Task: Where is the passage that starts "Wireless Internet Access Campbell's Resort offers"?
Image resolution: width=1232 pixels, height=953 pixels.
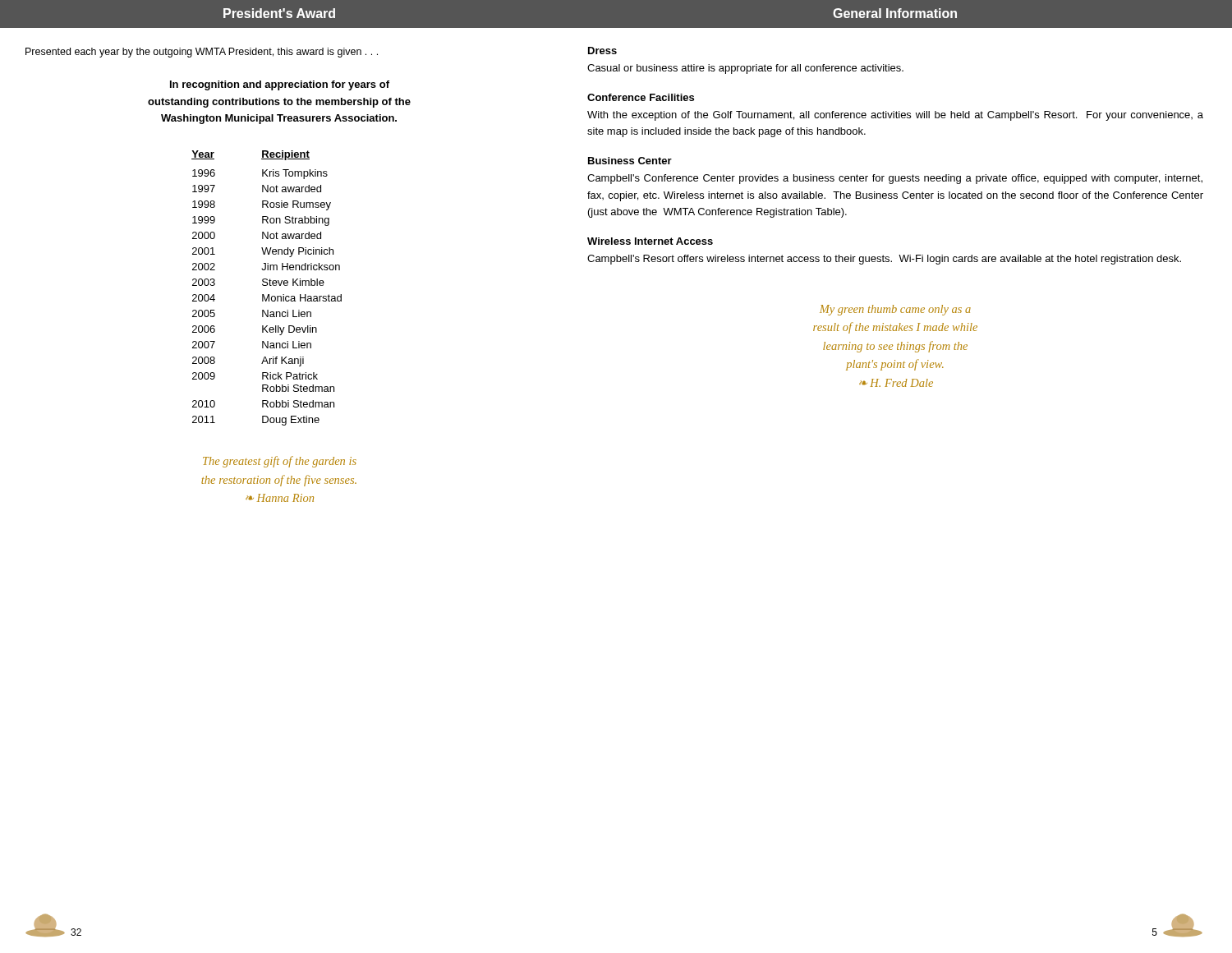Action: coord(895,251)
